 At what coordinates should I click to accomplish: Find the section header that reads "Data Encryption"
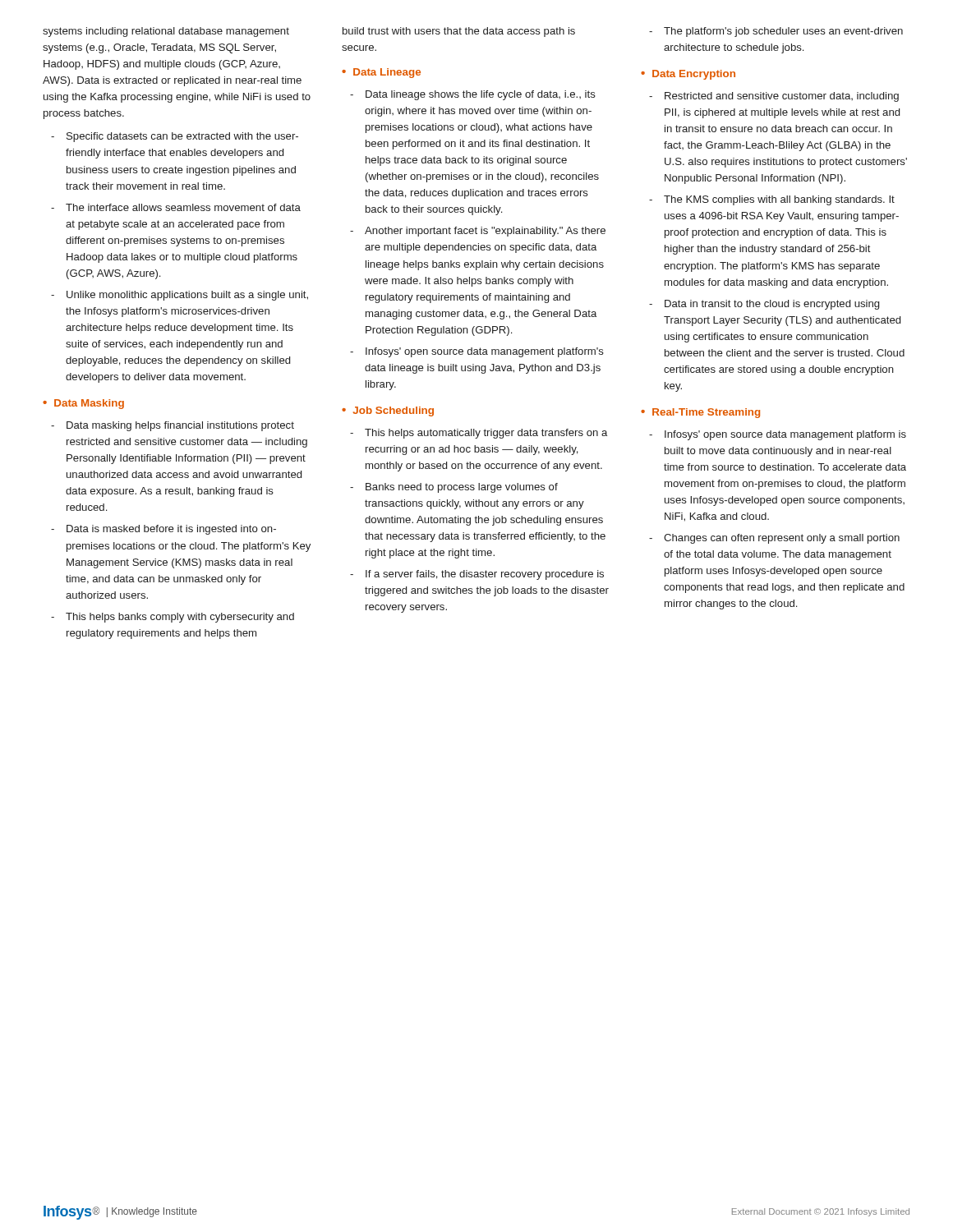(x=694, y=74)
